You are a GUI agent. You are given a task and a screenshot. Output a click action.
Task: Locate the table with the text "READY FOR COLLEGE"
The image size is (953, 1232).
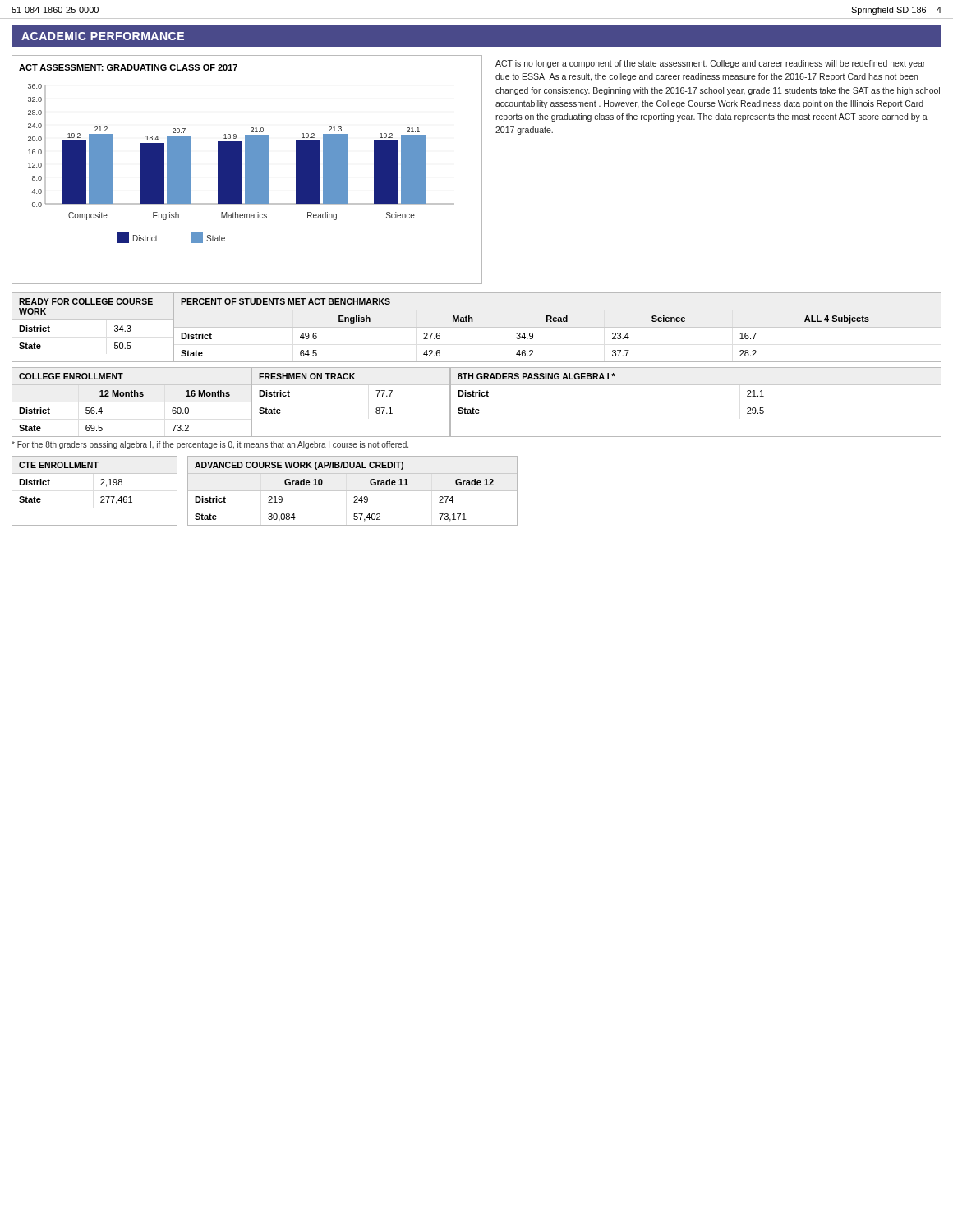click(x=93, y=327)
